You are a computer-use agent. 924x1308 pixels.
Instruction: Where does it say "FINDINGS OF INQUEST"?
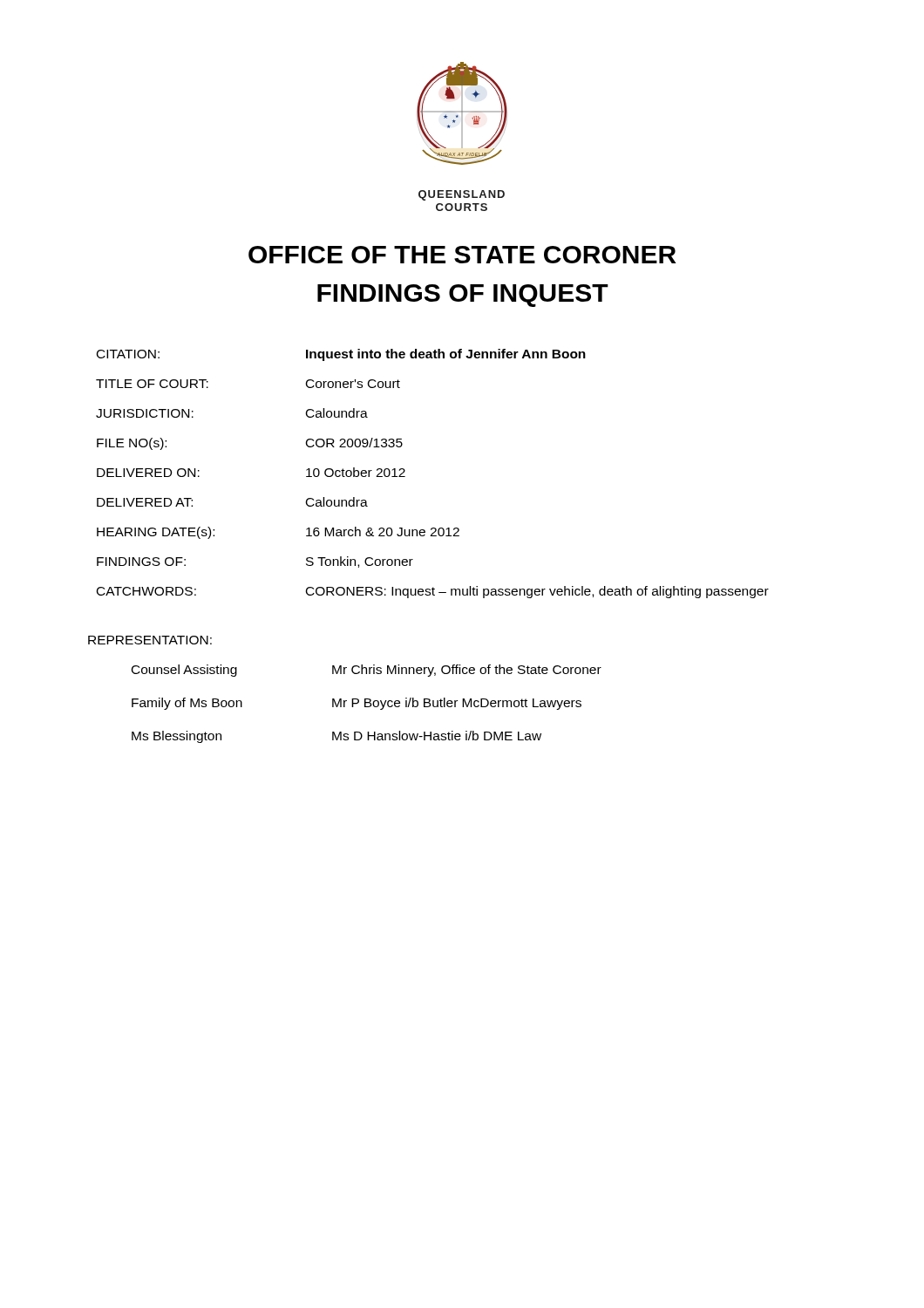462,293
